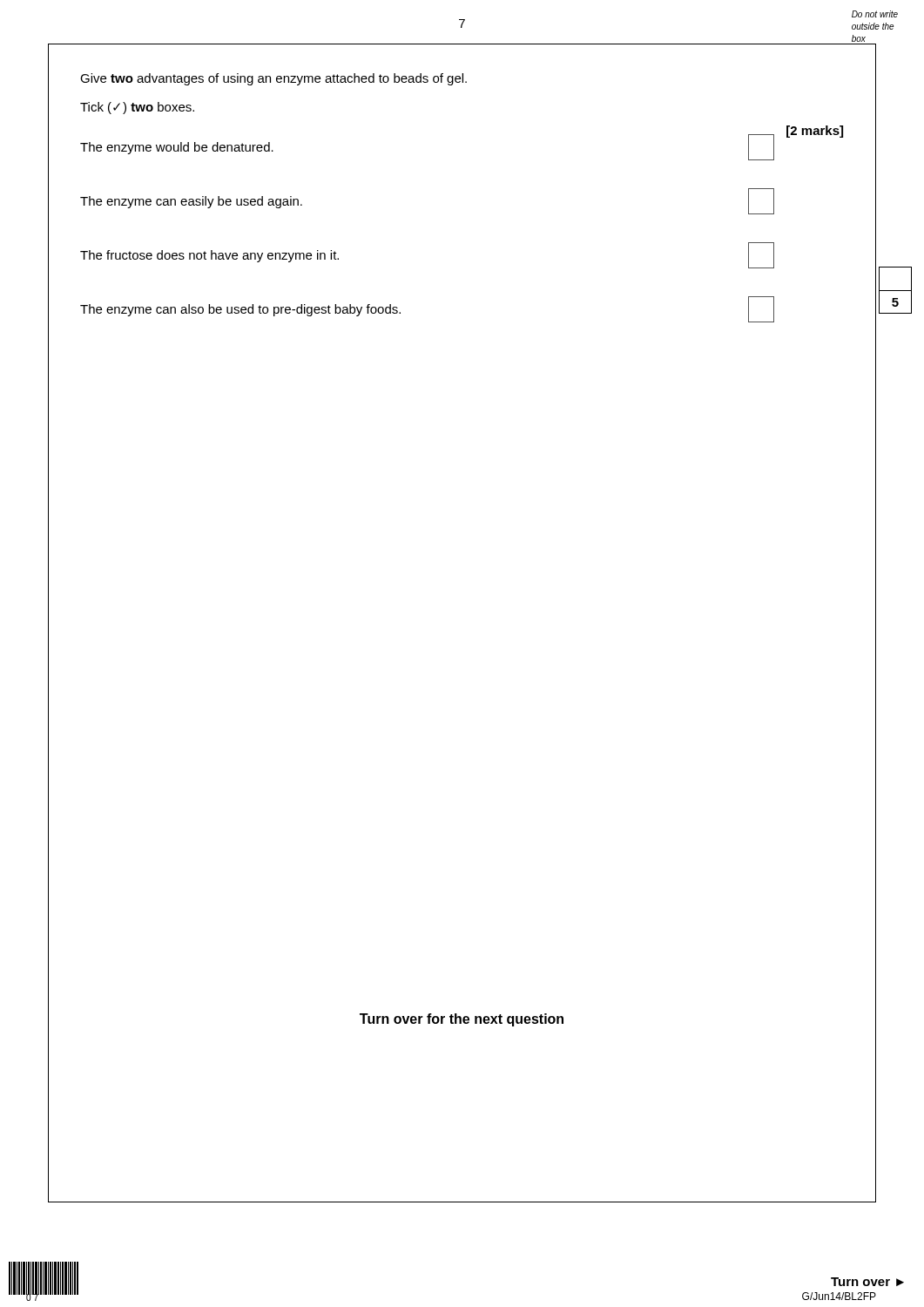Select the text block containing "Turn over for"

[x=462, y=1019]
